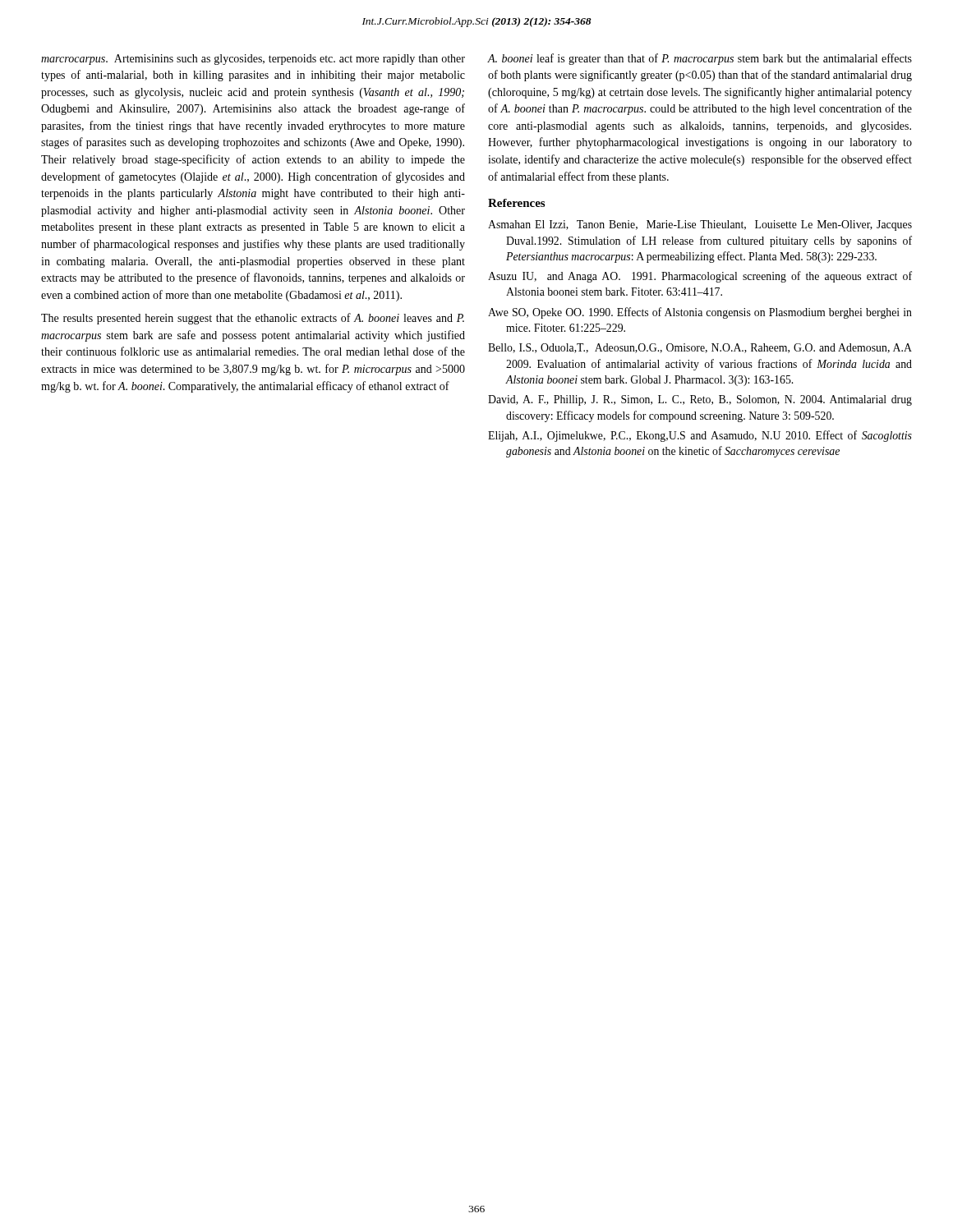Locate the list item that reads "Awe SO, Opeke OO. 1990. Effects of Alstonia"
This screenshot has height=1232, width=953.
point(700,320)
